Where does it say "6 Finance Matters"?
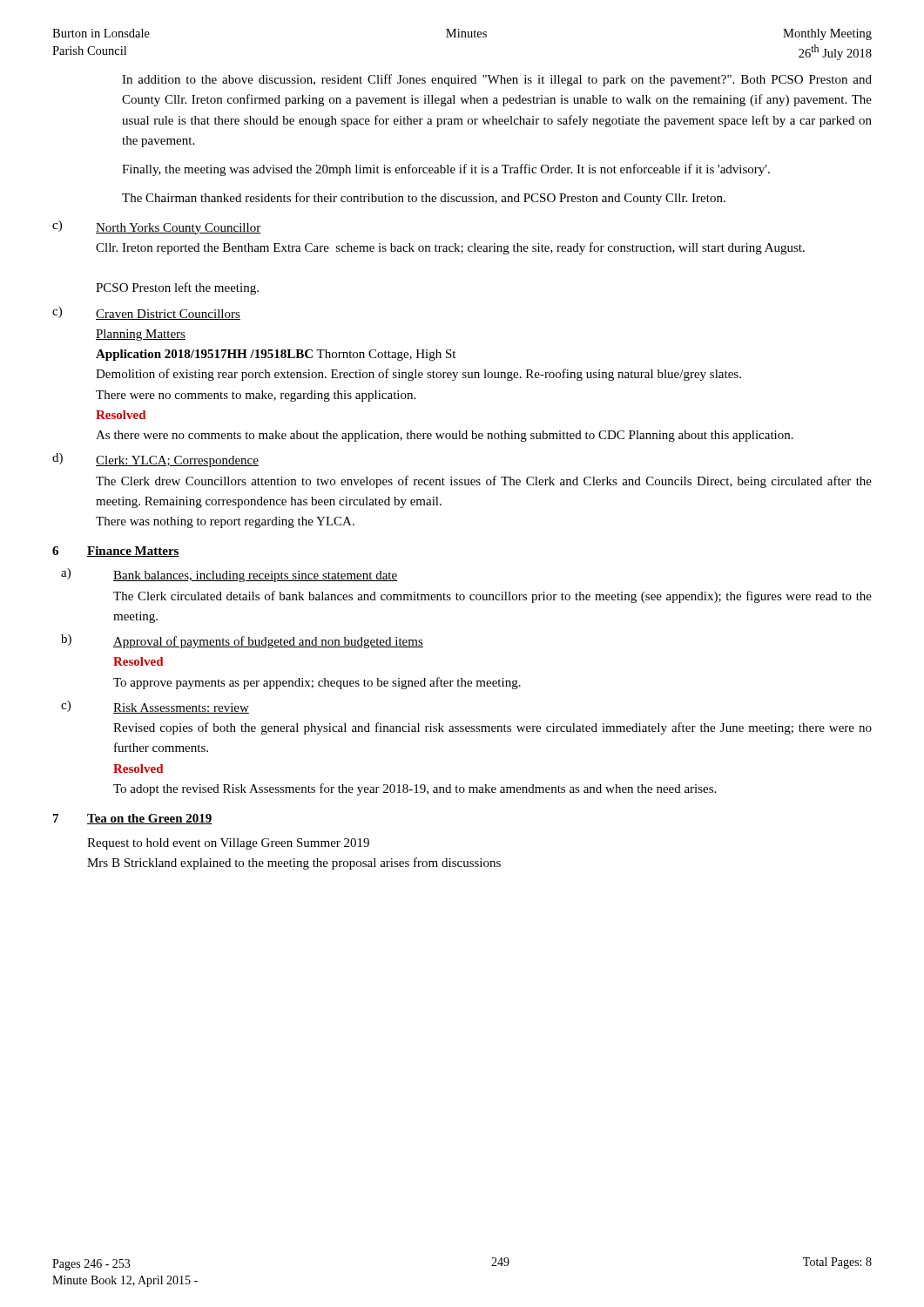The image size is (924, 1307). pyautogui.click(x=116, y=552)
